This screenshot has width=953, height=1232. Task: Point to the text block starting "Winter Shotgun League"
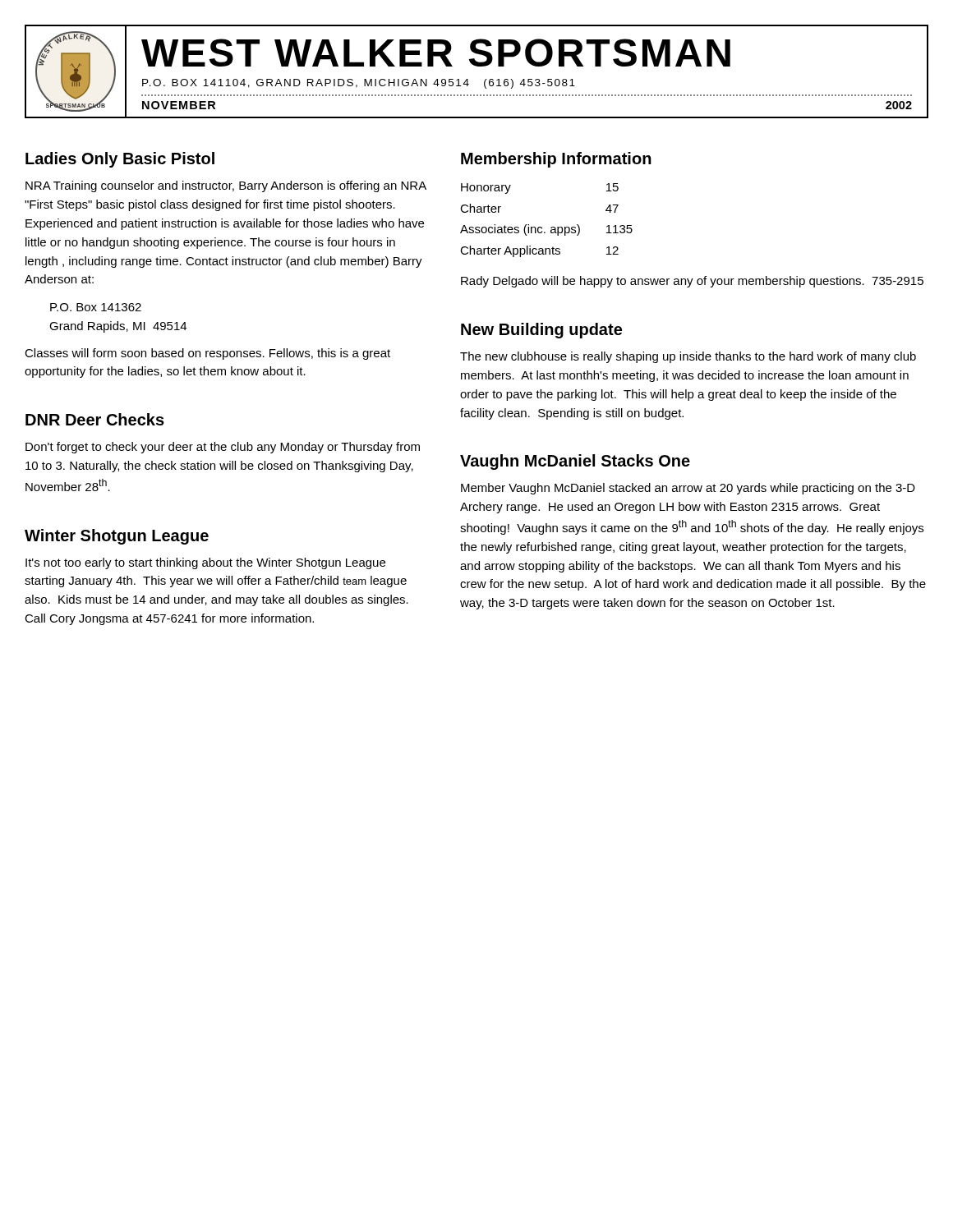117,535
